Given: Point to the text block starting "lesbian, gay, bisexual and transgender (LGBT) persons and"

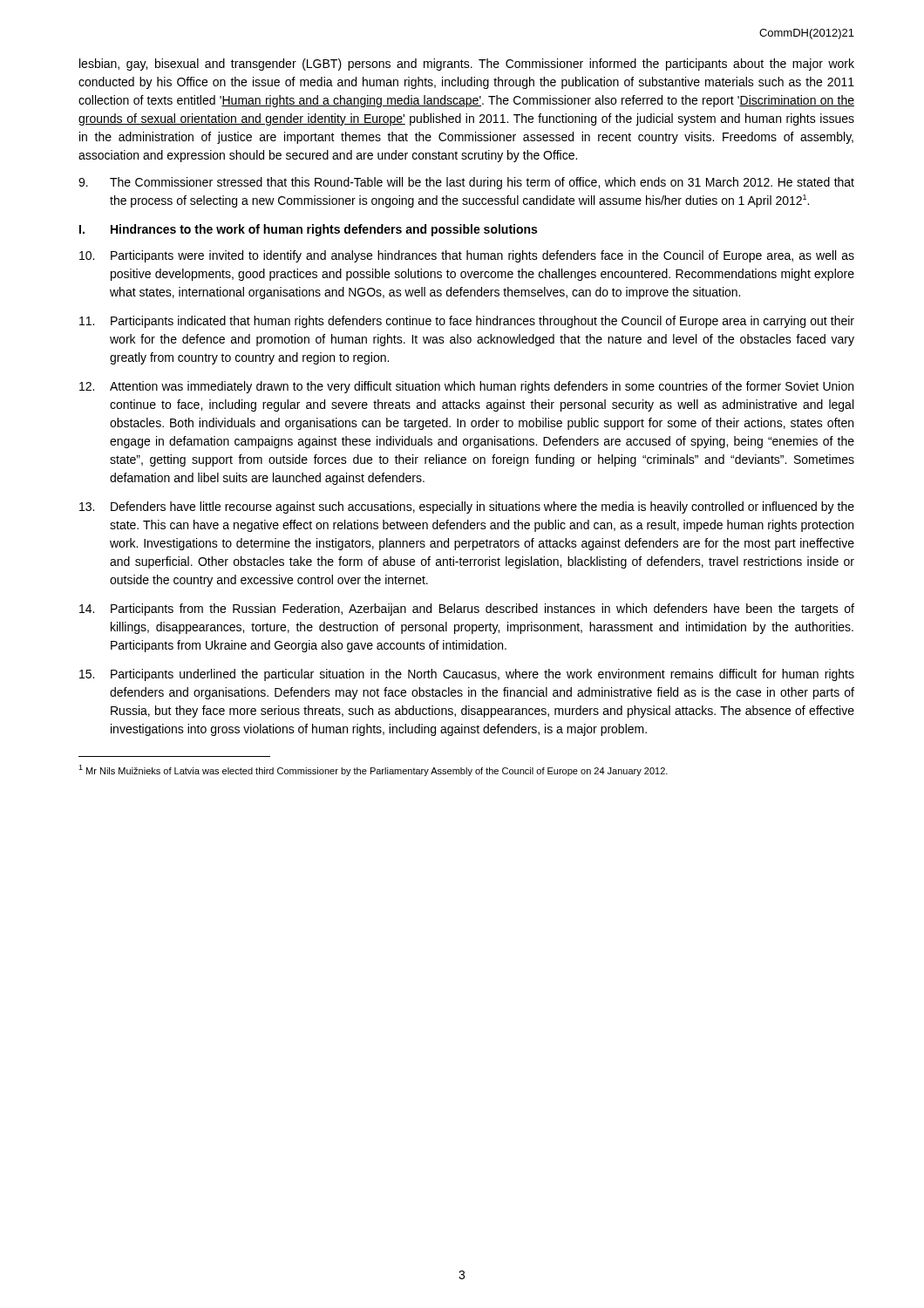Looking at the screenshot, I should click(x=466, y=109).
